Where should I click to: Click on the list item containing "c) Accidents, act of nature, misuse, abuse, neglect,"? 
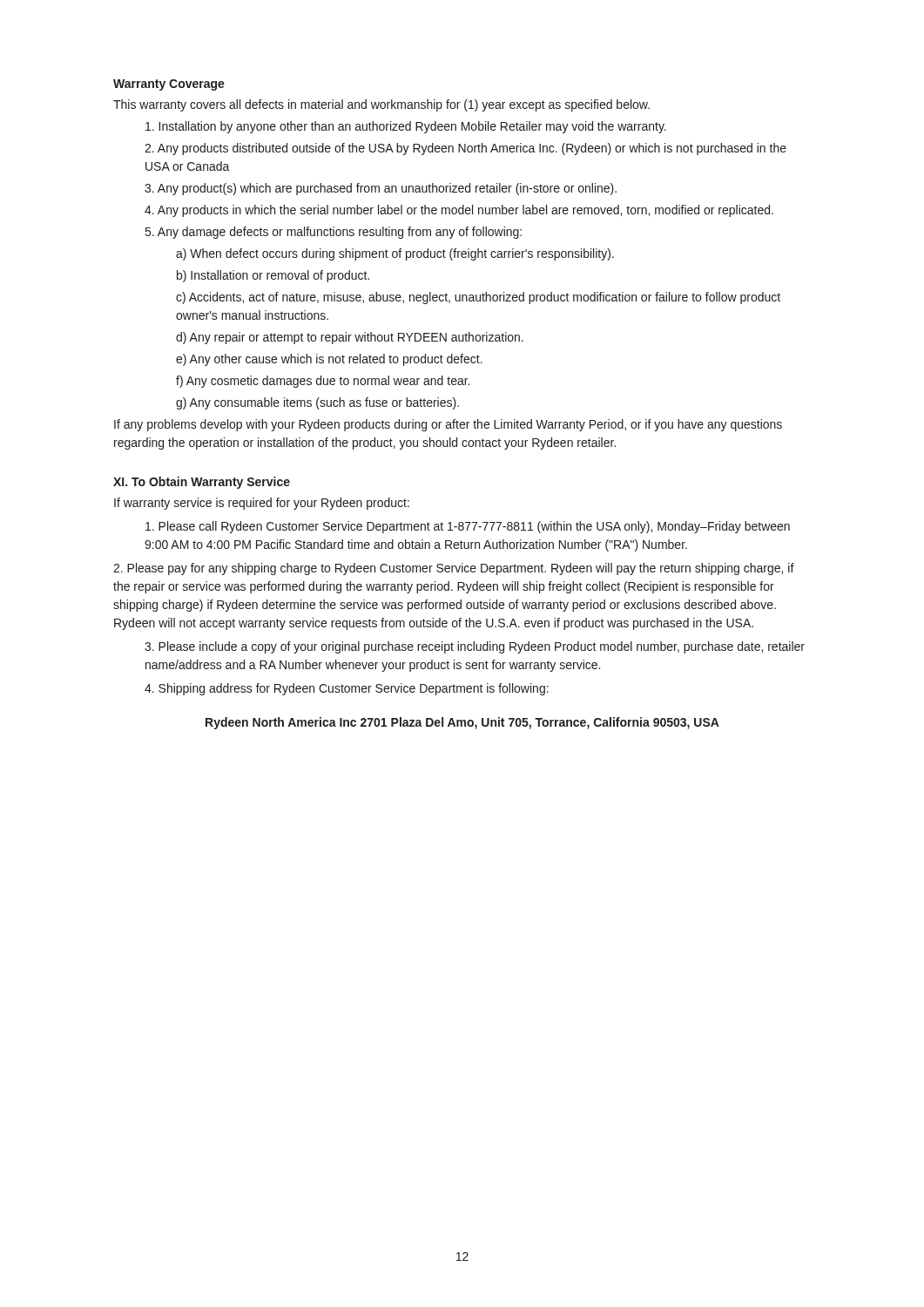pos(478,306)
